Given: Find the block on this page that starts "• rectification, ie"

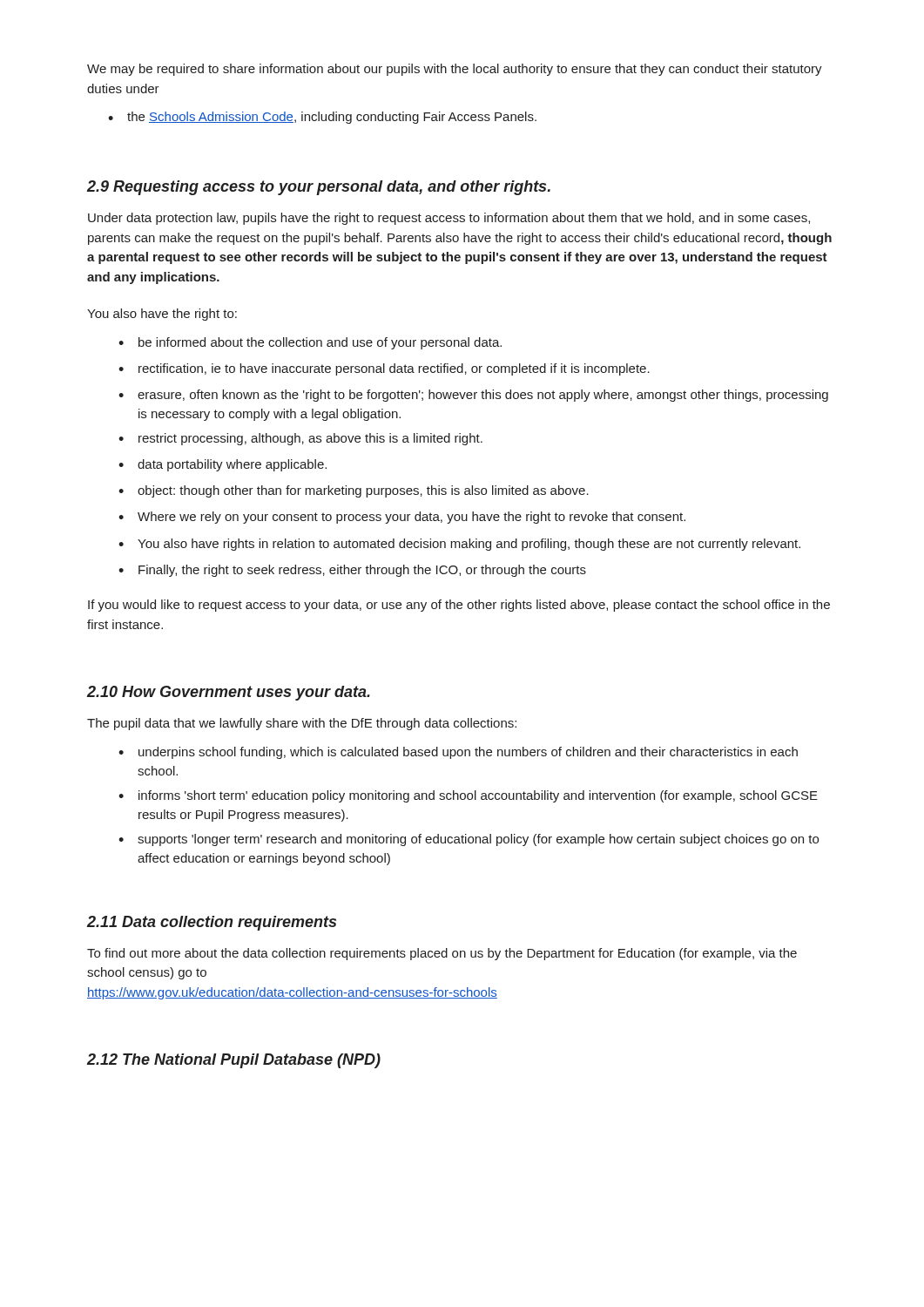Looking at the screenshot, I should coord(478,370).
